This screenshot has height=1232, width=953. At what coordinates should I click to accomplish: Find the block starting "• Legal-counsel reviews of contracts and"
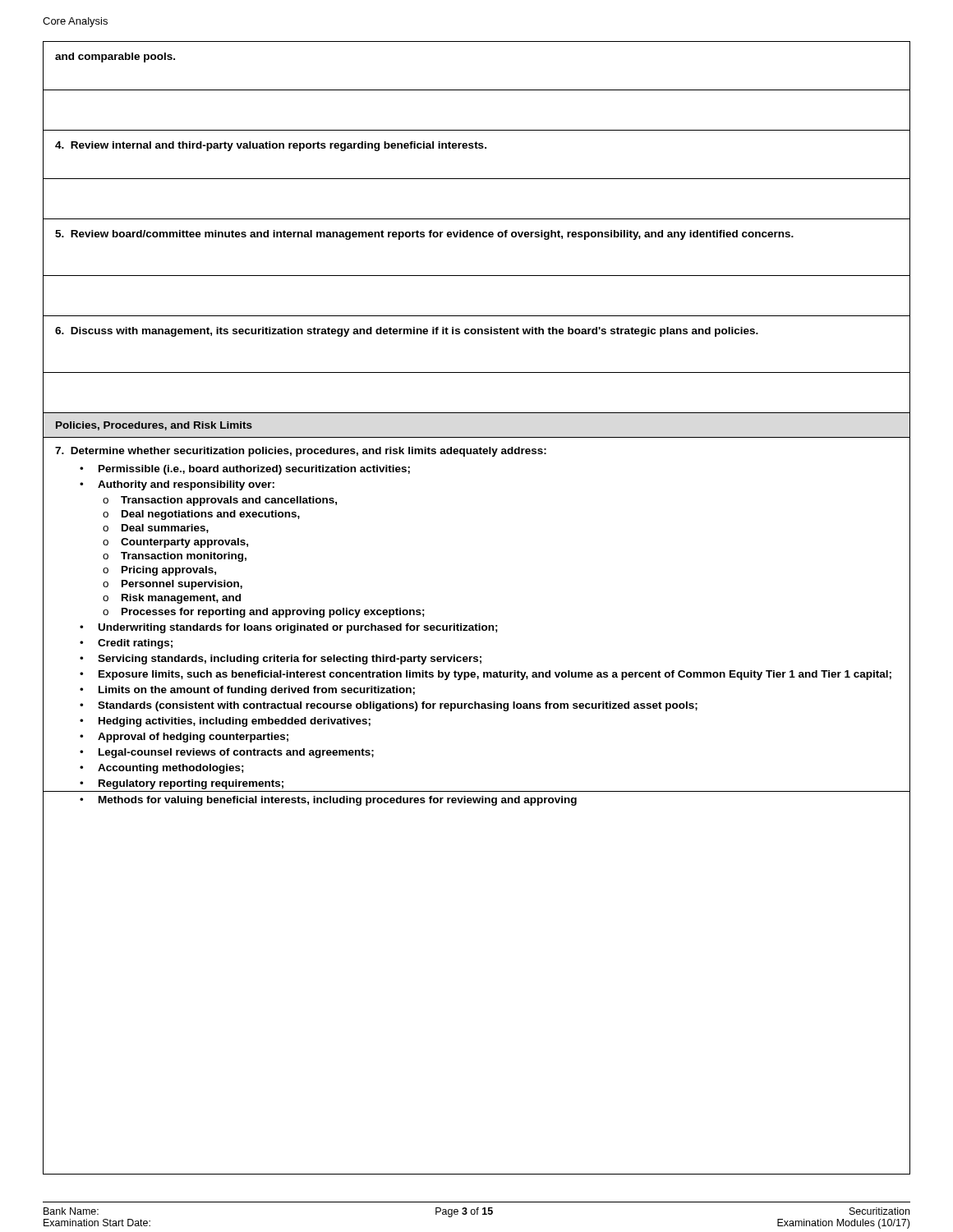[x=227, y=752]
